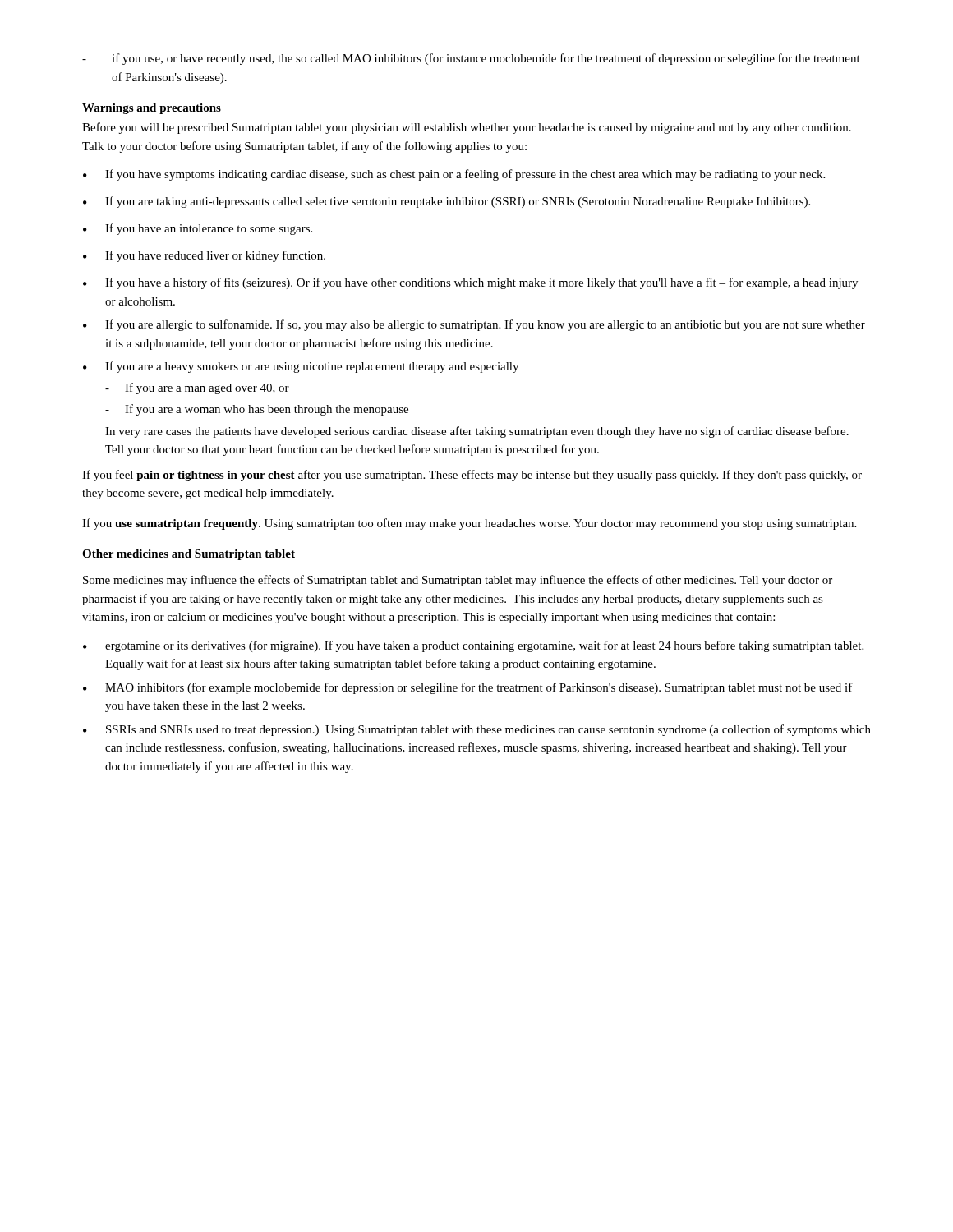Select the text block that reads "If you feel pain or tightness in your"
The height and width of the screenshot is (1232, 953).
[x=476, y=484]
